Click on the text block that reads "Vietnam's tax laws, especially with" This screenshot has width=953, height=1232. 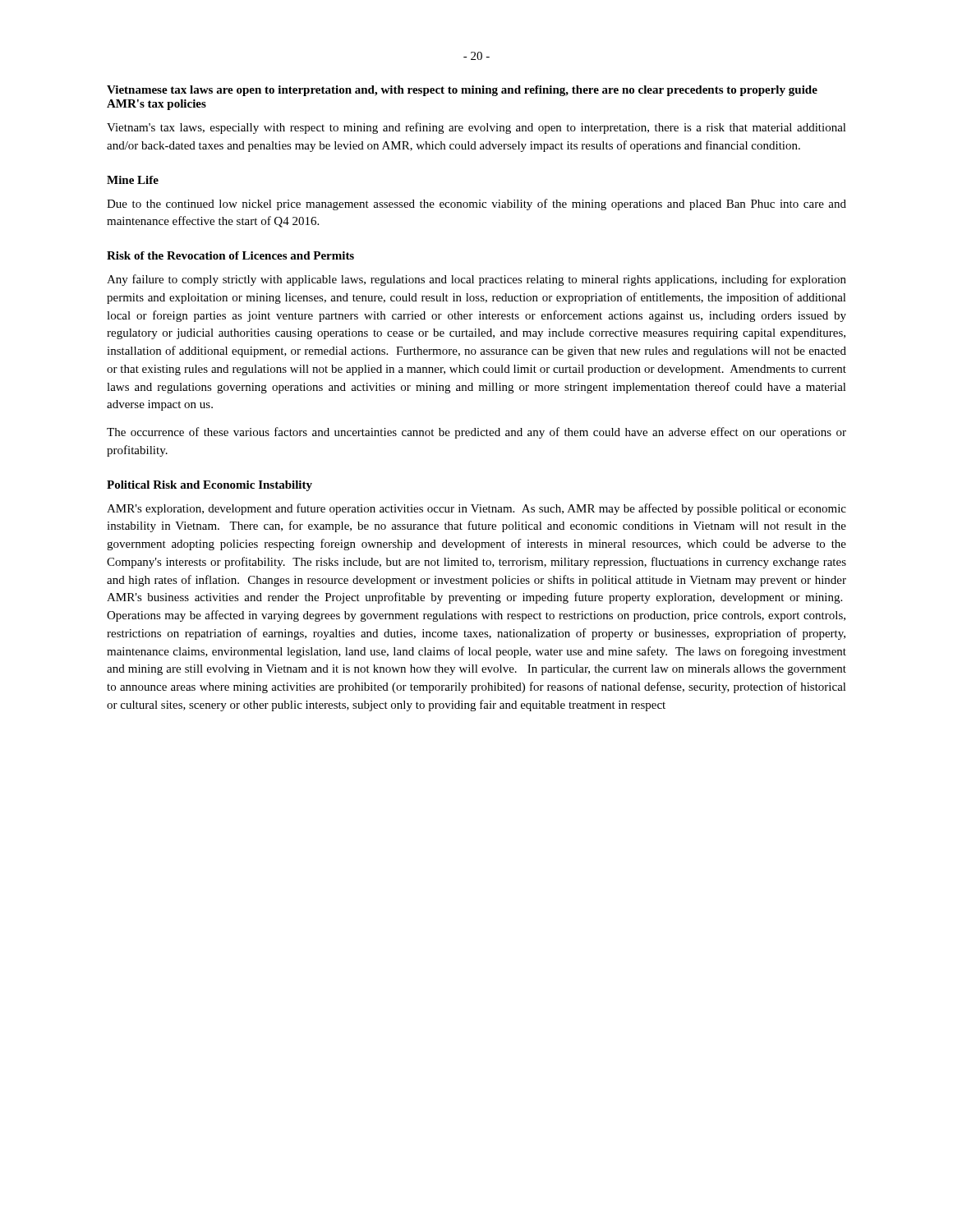476,136
